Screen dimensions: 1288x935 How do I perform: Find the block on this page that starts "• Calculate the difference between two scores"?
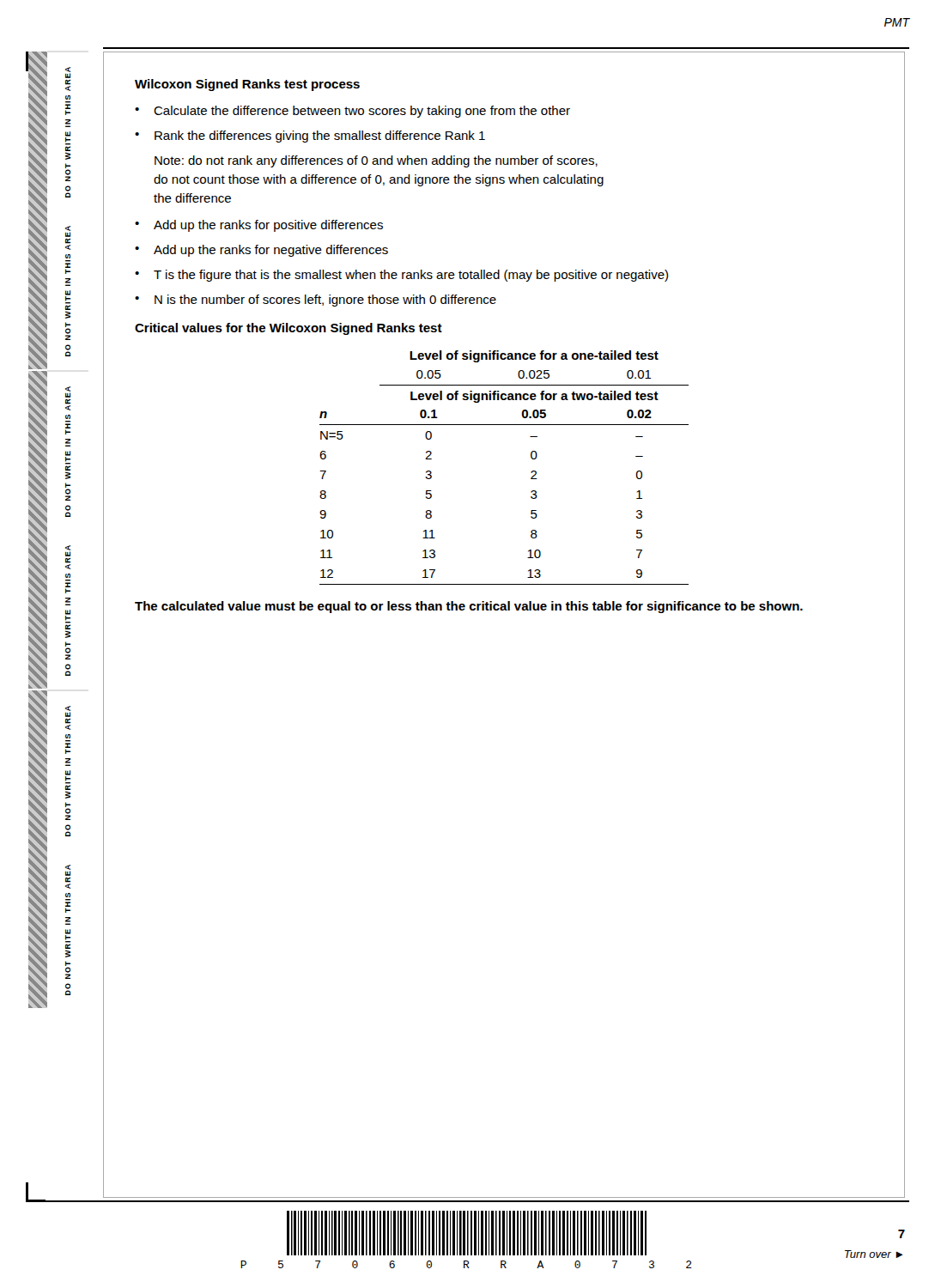point(504,110)
